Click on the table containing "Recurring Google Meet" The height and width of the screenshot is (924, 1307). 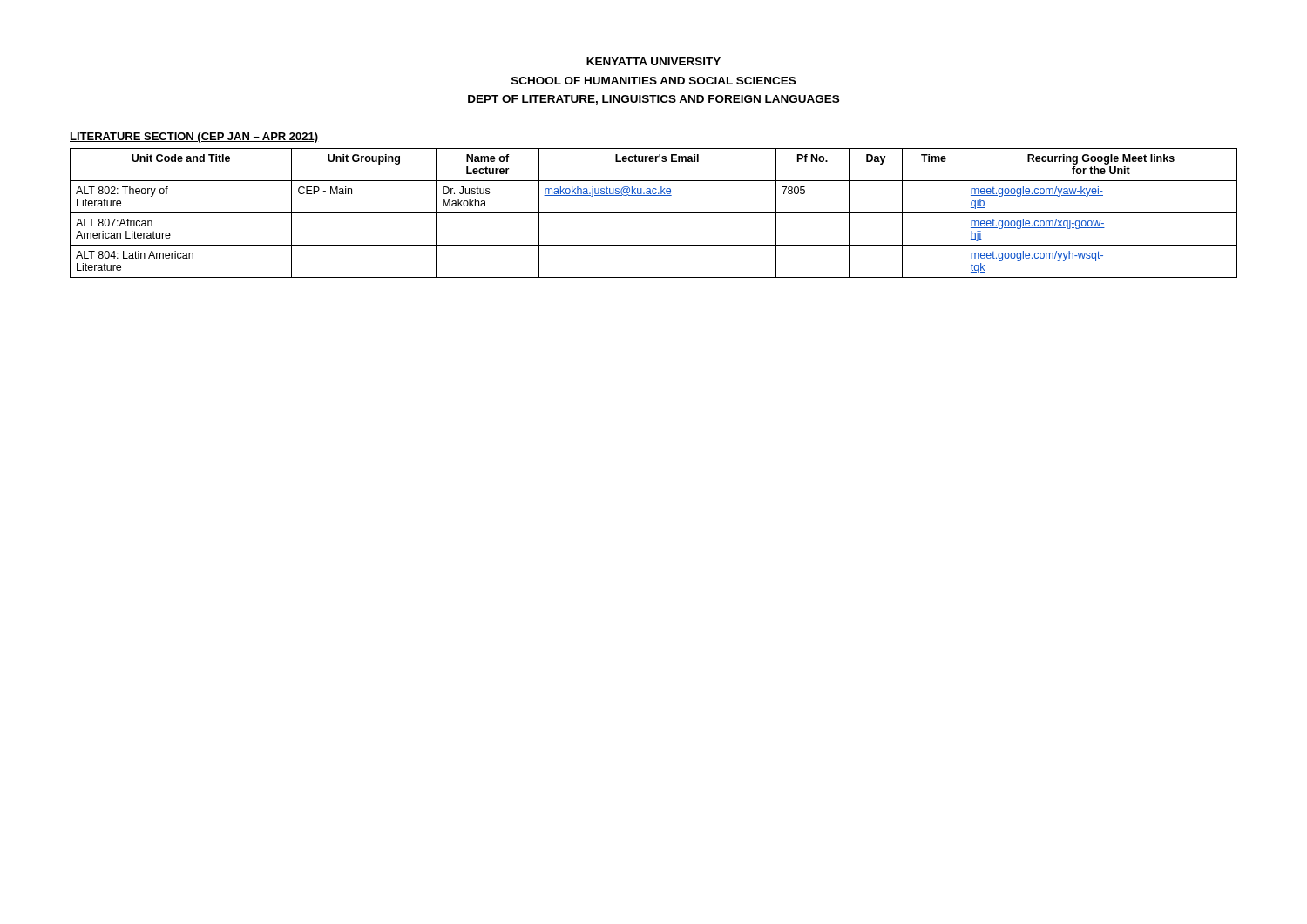coord(654,213)
